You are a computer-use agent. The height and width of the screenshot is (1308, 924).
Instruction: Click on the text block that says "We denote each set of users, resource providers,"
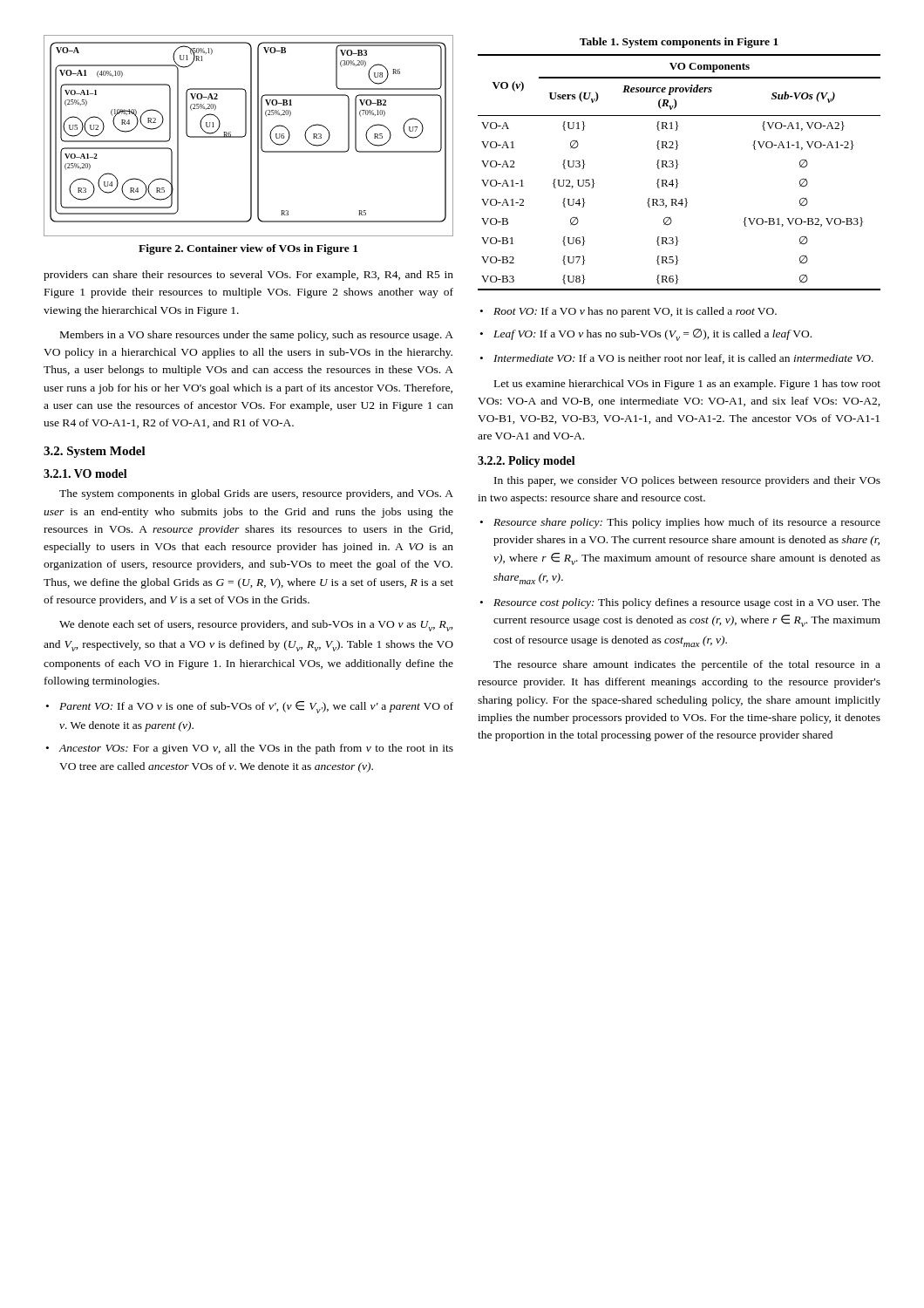tap(248, 652)
